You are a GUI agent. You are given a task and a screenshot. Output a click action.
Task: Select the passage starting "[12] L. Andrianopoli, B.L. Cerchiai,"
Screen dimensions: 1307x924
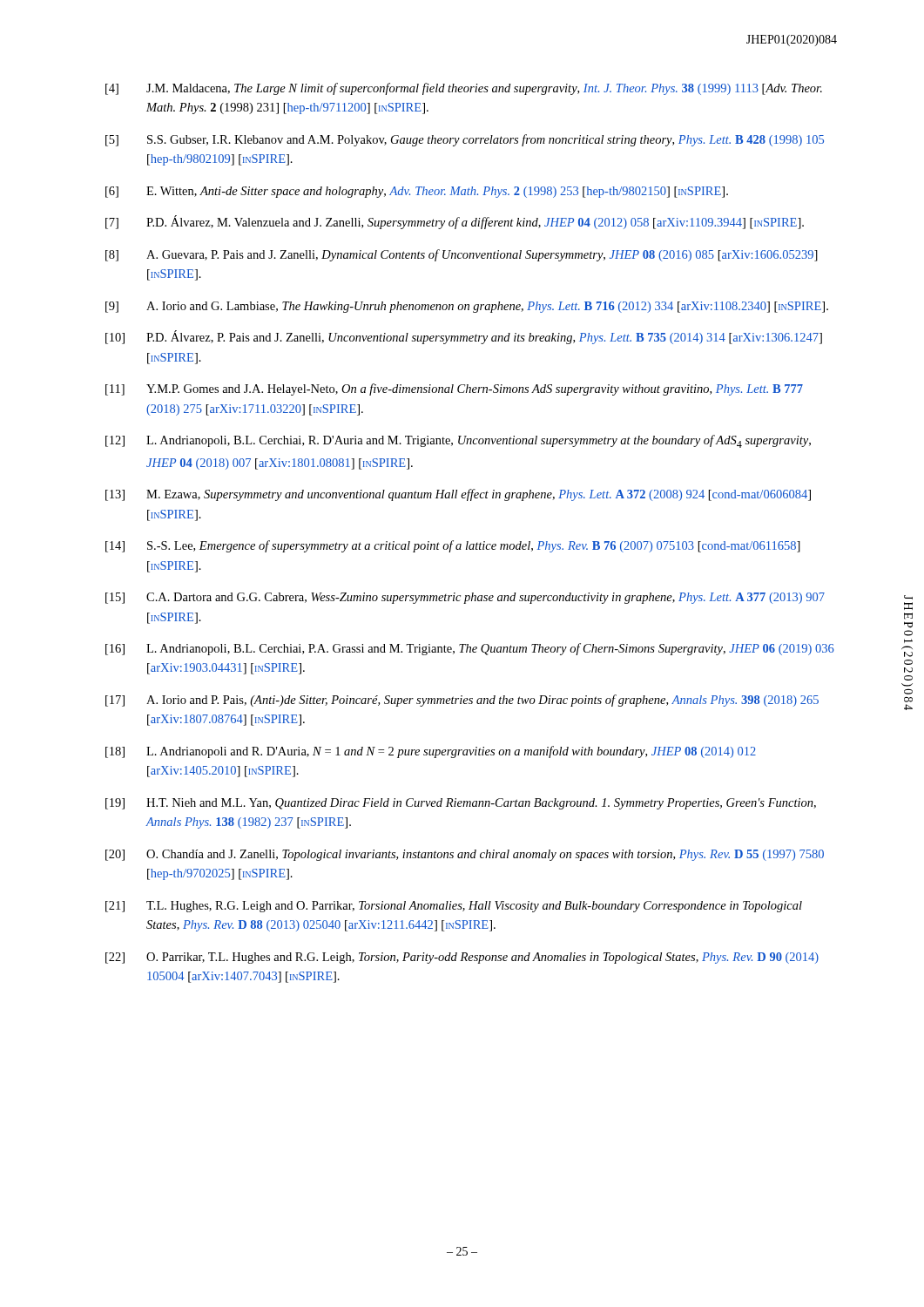(x=471, y=451)
